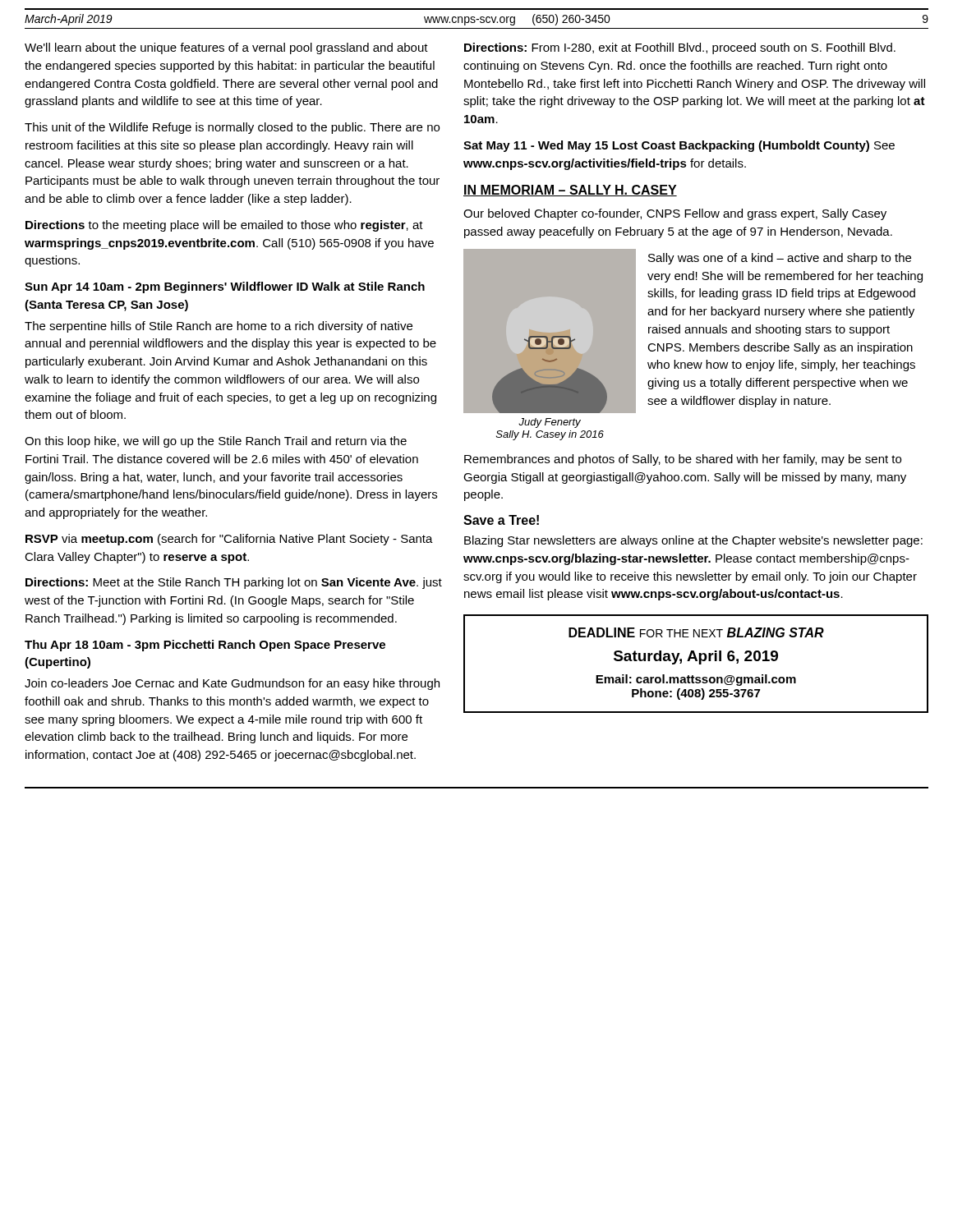Locate the block of text that opens with "DEADLINE FOR THE NEXT BLAZING"
Screen dimensions: 1232x953
tap(696, 664)
